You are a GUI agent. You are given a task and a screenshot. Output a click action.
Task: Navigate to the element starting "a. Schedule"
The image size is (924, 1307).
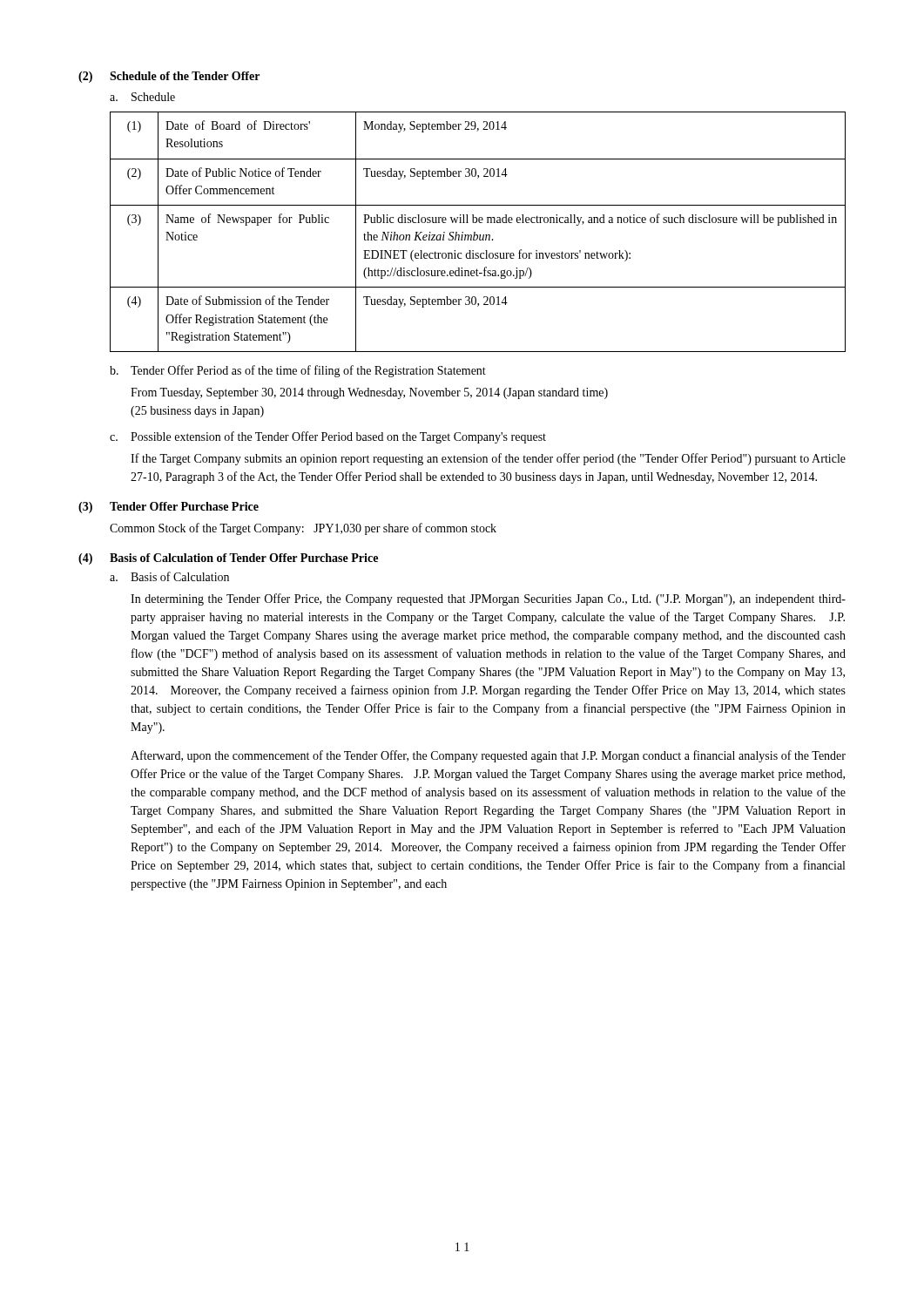click(143, 98)
